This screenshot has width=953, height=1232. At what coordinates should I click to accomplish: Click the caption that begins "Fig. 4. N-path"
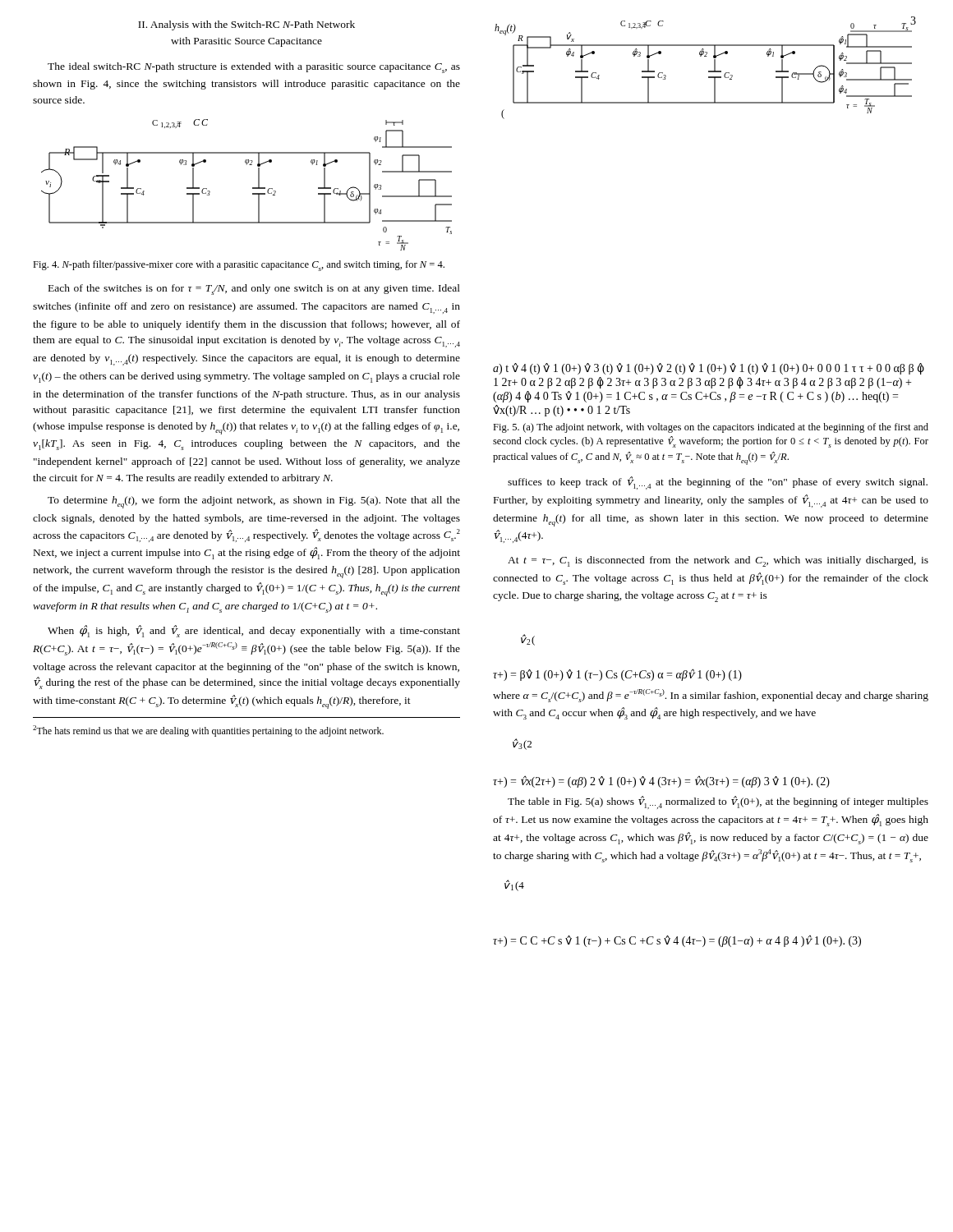point(239,266)
